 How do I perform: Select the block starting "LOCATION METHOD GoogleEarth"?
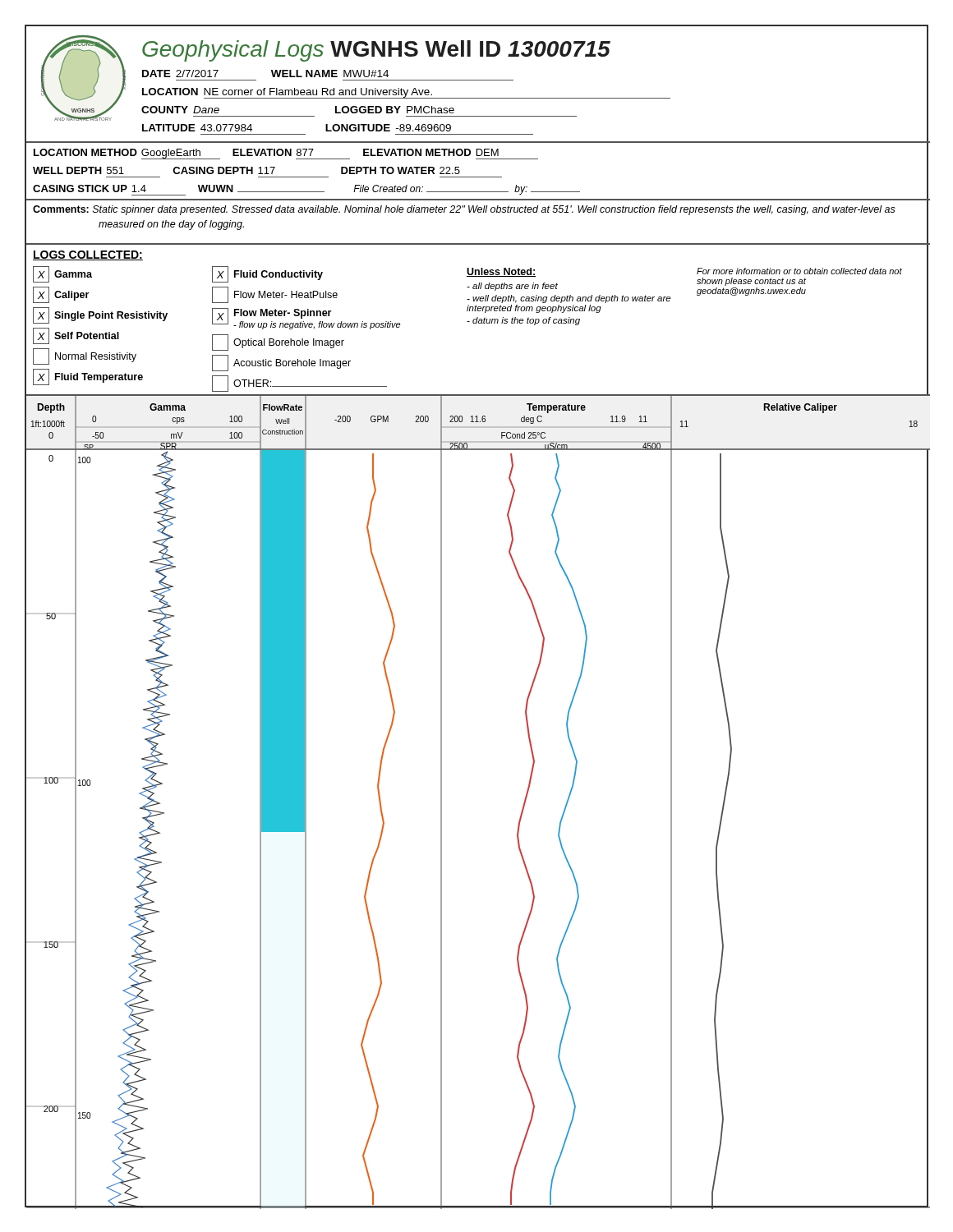pos(285,153)
